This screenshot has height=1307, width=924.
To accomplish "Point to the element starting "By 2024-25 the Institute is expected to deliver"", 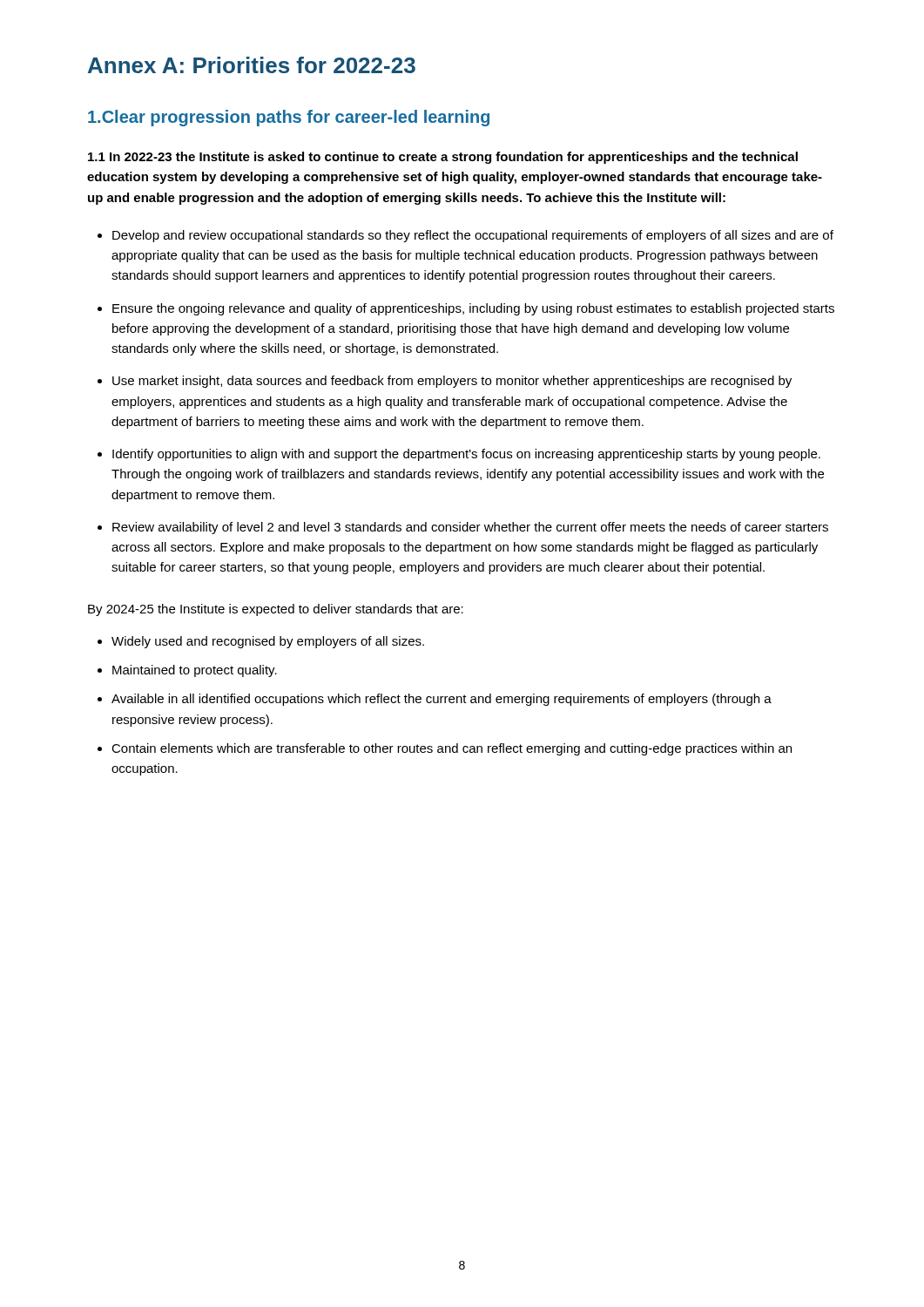I will (462, 608).
